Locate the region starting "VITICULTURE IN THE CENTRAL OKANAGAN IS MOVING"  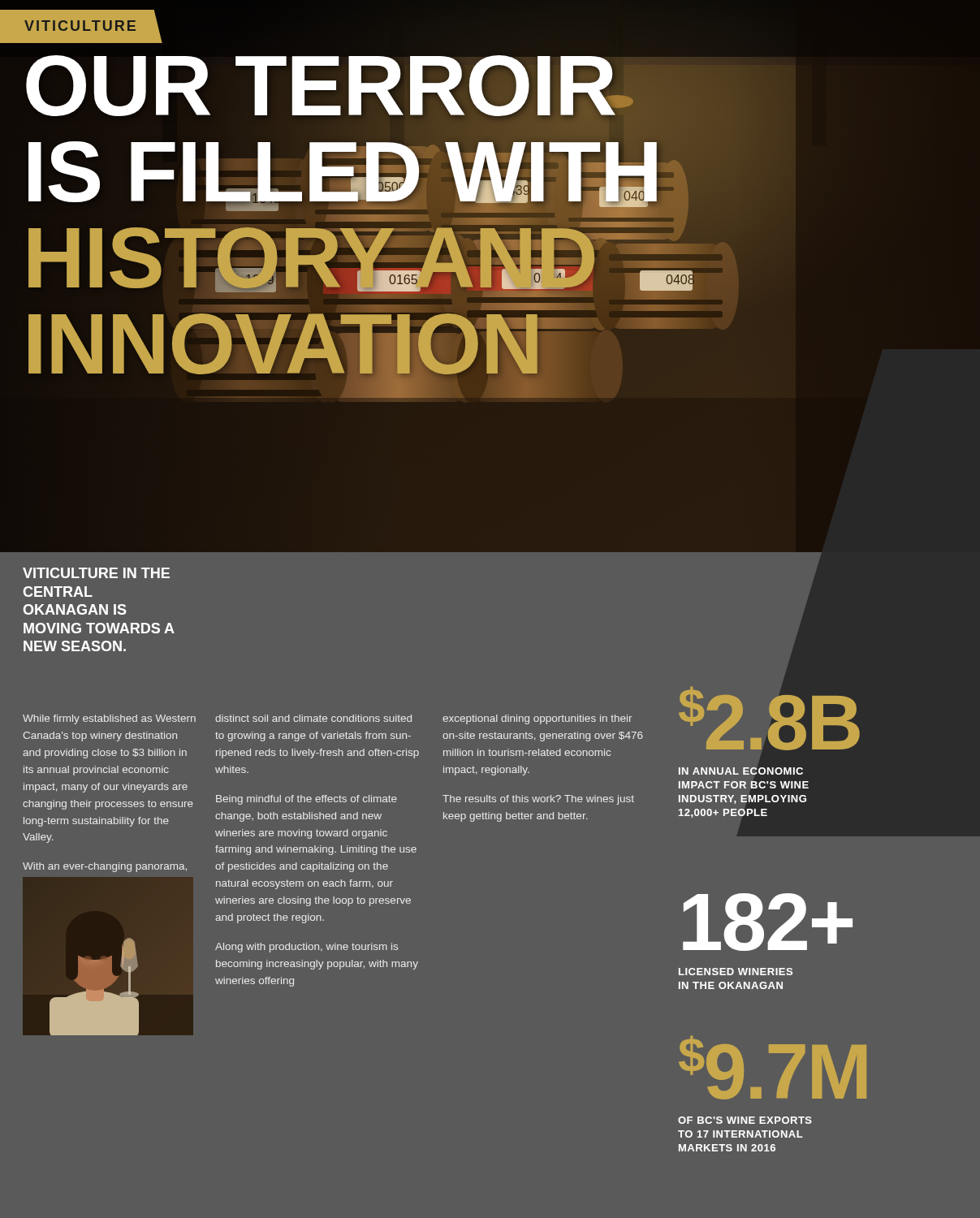[x=102, y=610]
